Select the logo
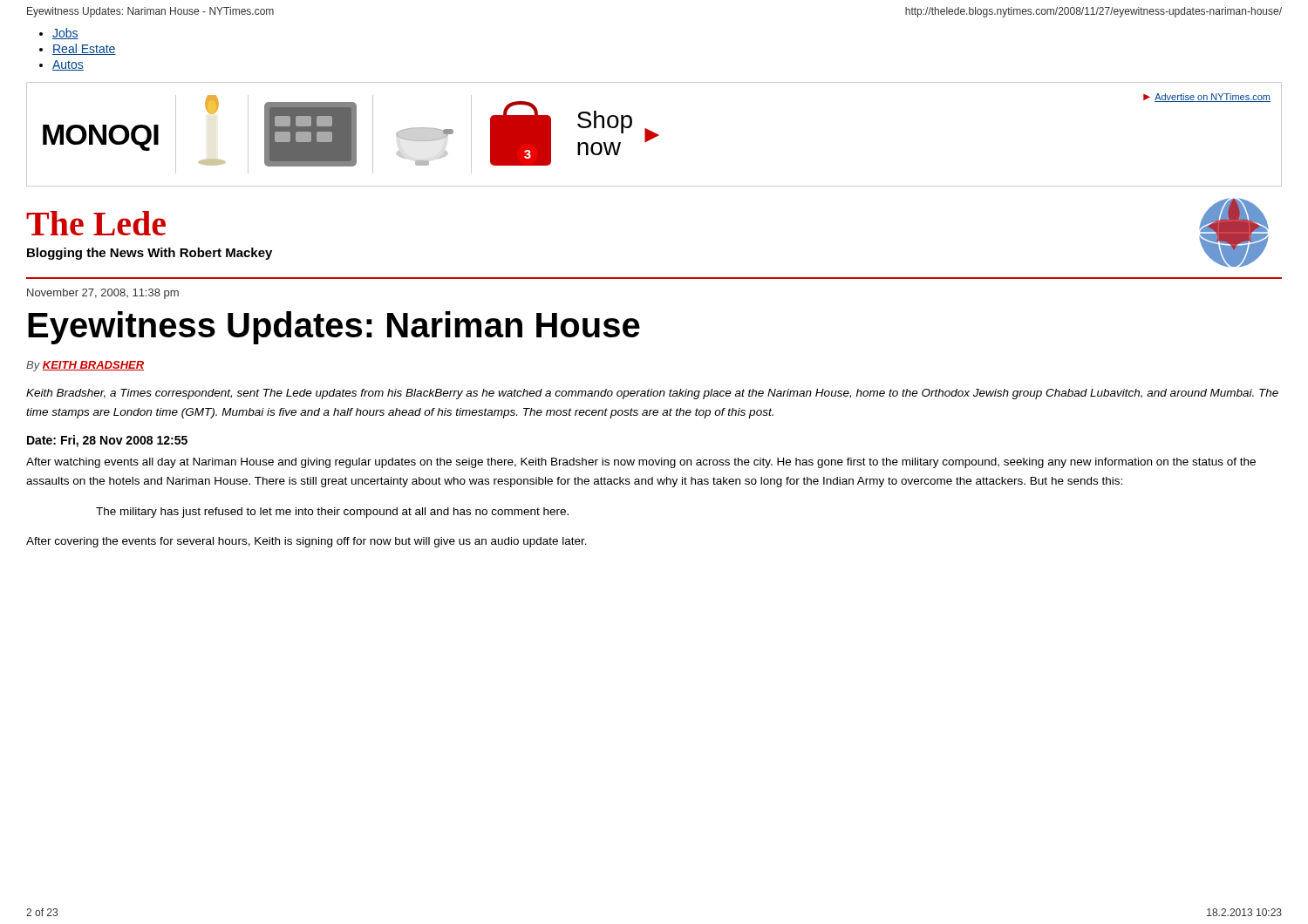The width and height of the screenshot is (1308, 924). tap(654, 233)
